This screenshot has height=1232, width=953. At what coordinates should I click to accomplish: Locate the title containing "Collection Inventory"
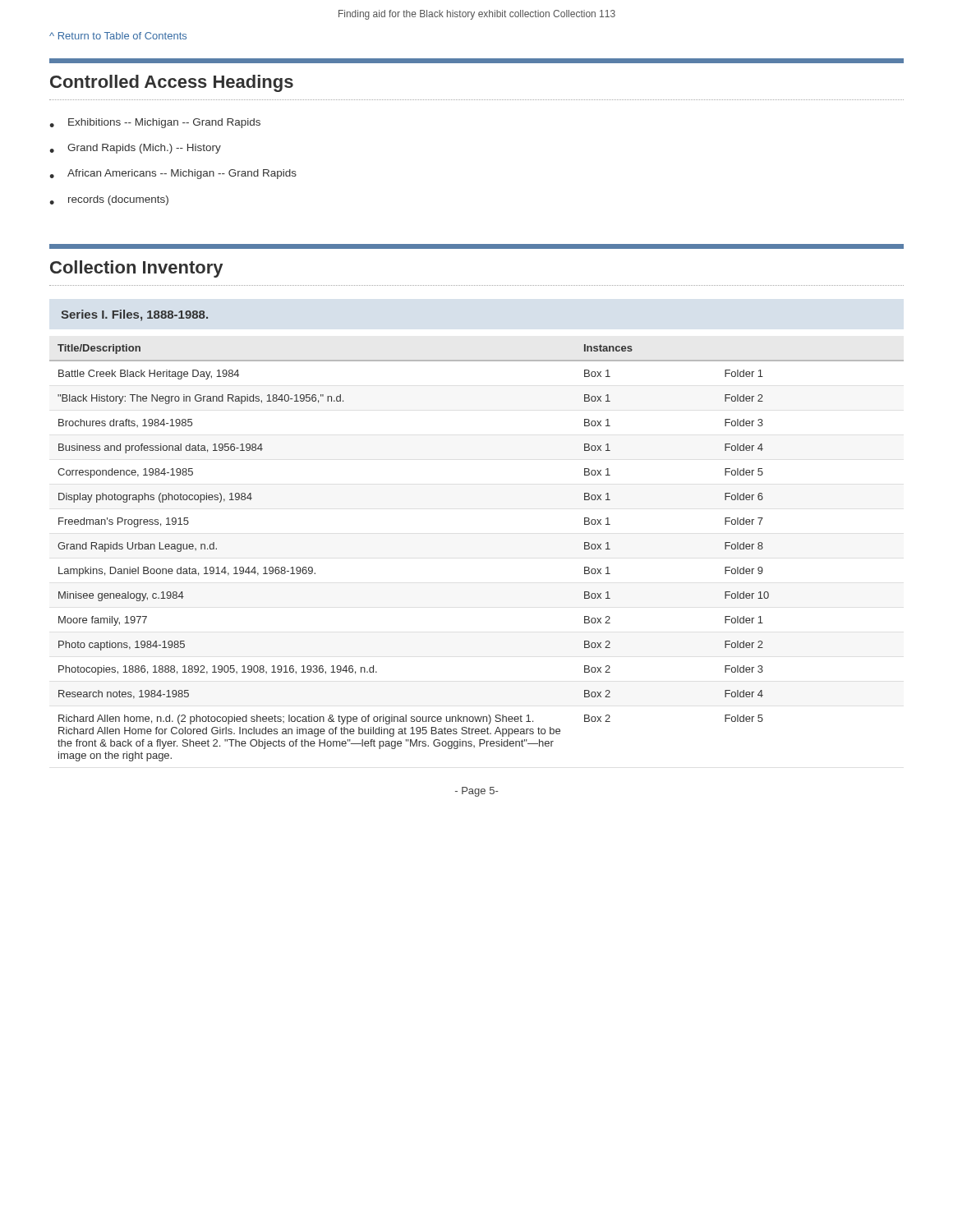point(136,267)
